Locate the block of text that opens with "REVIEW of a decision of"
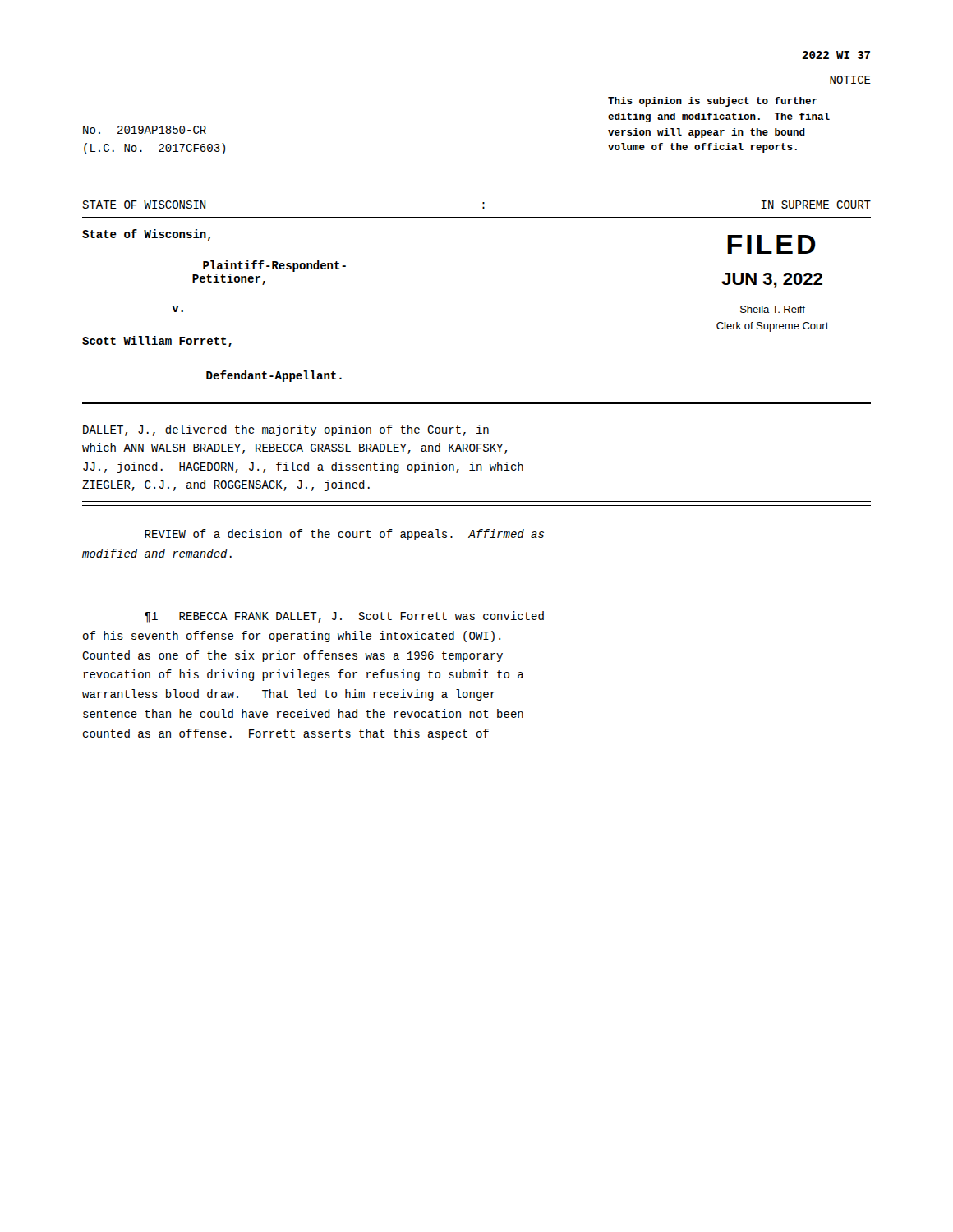The height and width of the screenshot is (1232, 953). [x=313, y=544]
